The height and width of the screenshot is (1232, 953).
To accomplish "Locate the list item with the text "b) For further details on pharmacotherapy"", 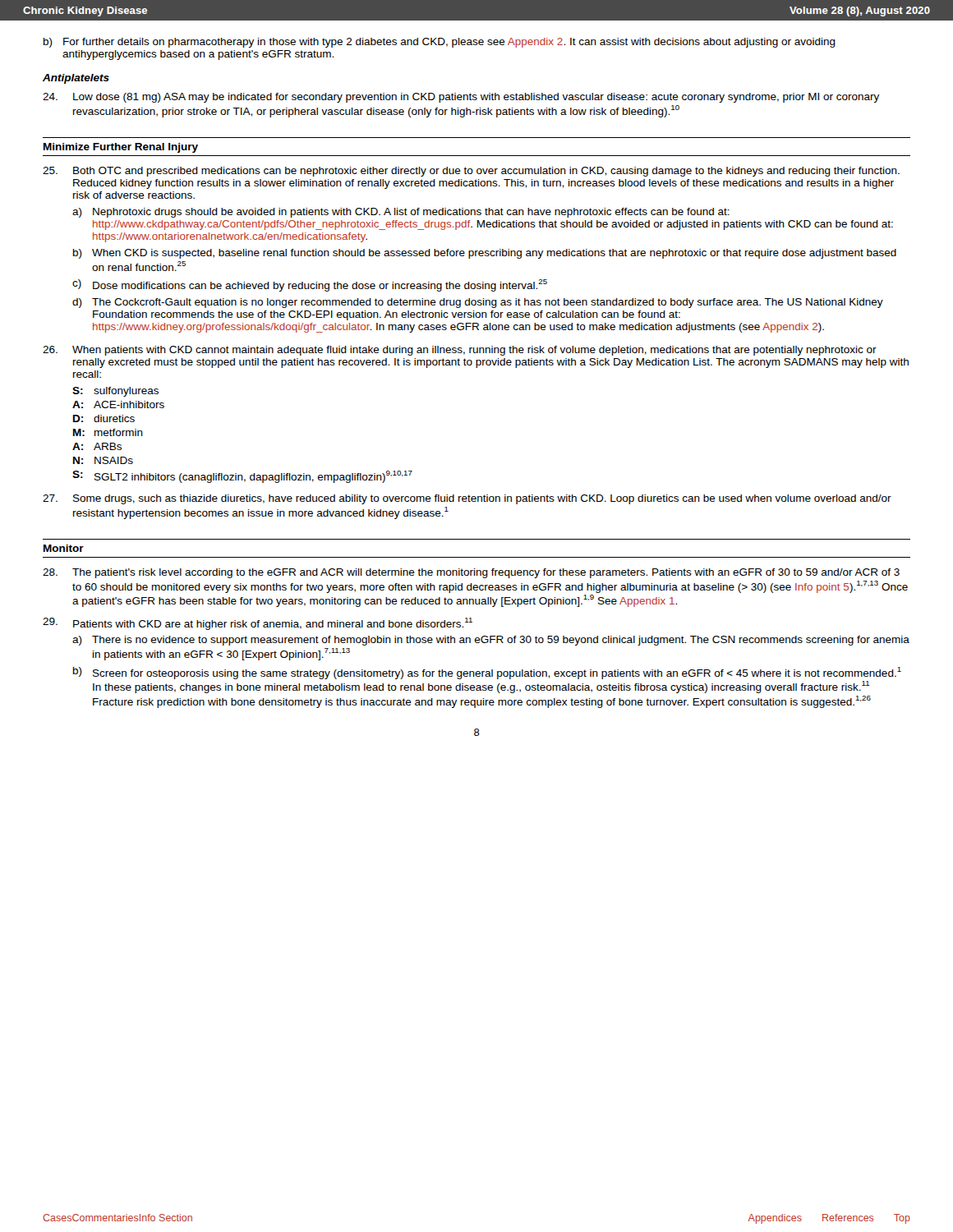I will click(476, 48).
